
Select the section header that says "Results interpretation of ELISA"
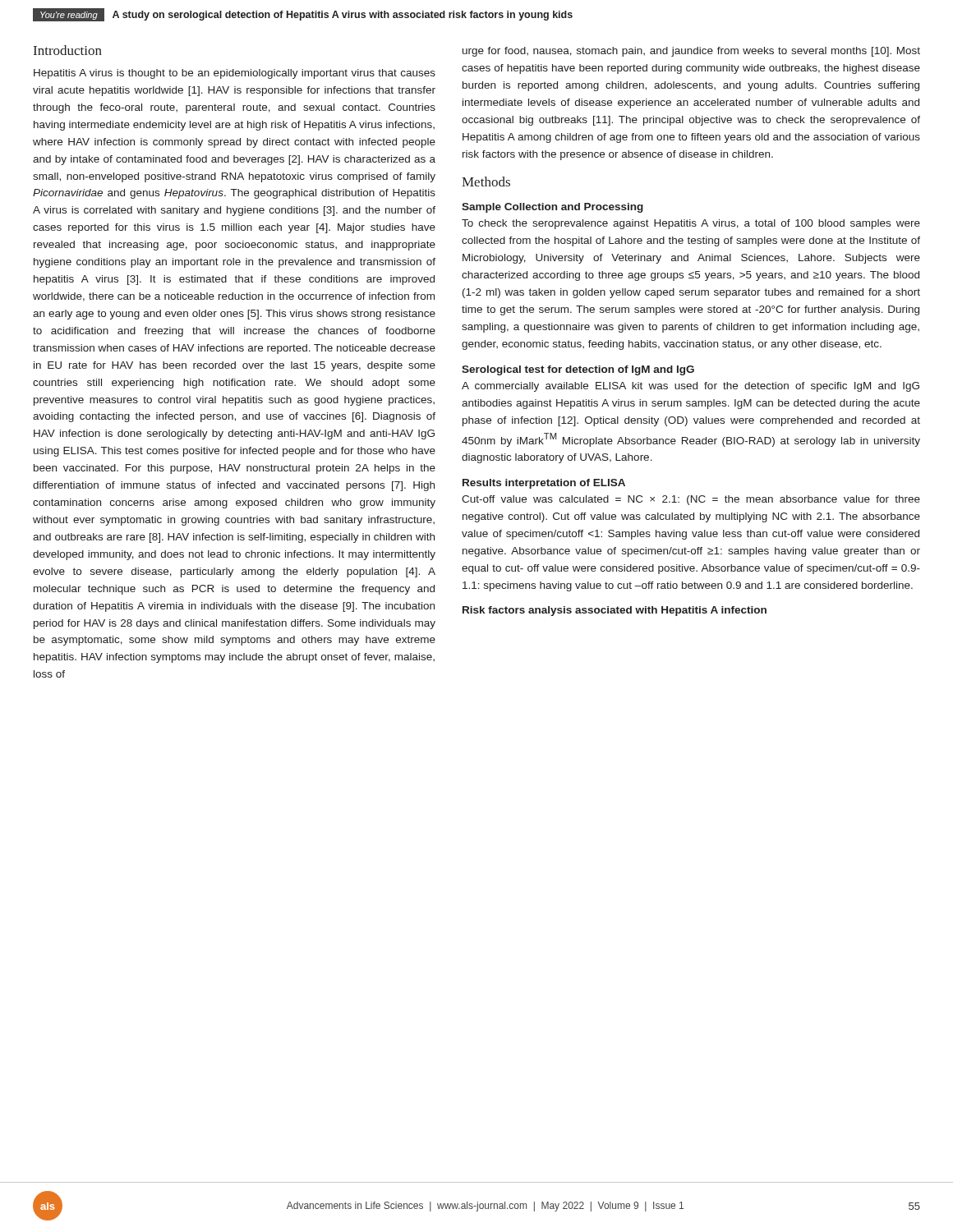coord(544,482)
